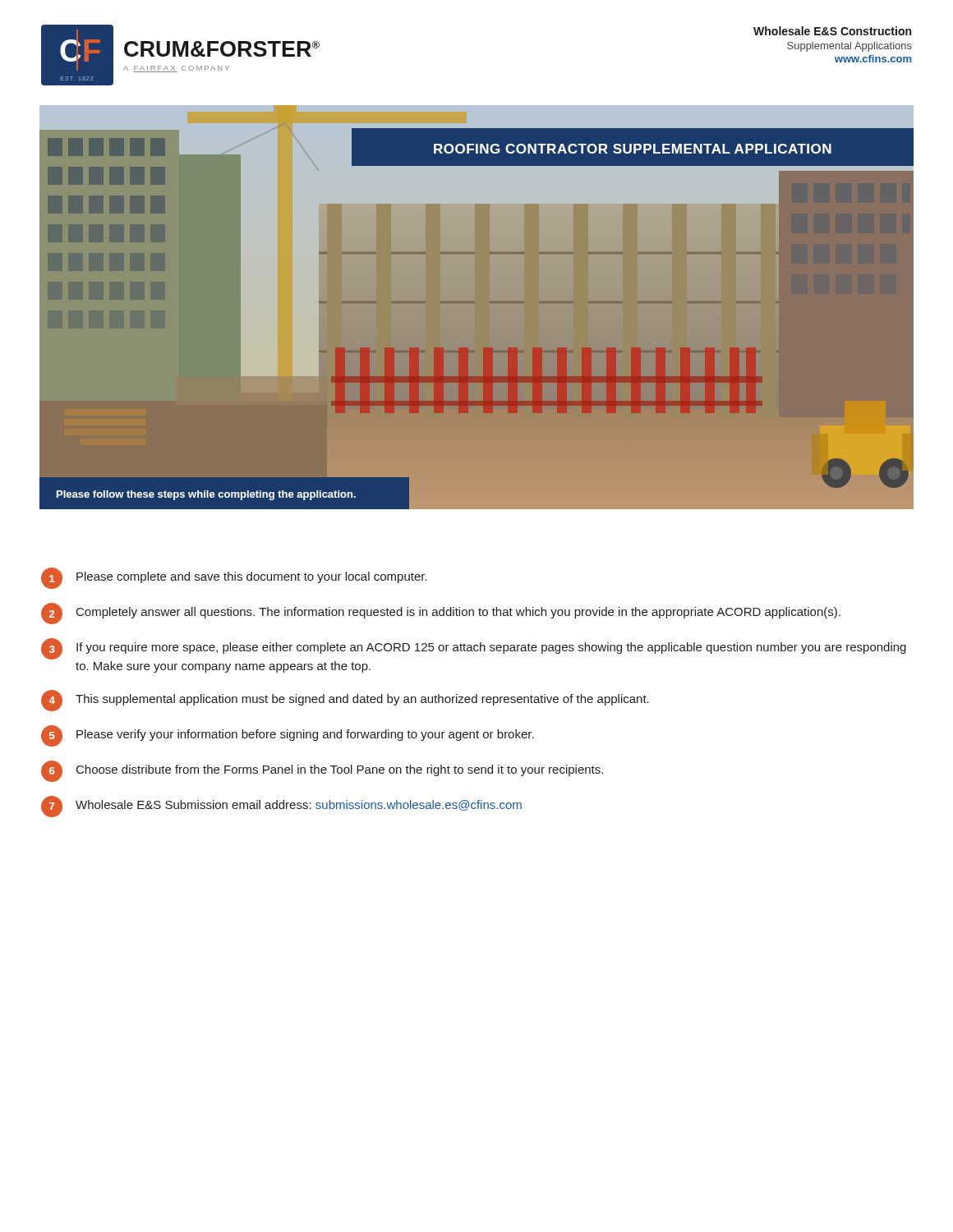This screenshot has width=953, height=1232.
Task: Click the passage that begins "1 Please complete and"
Action: [x=234, y=578]
